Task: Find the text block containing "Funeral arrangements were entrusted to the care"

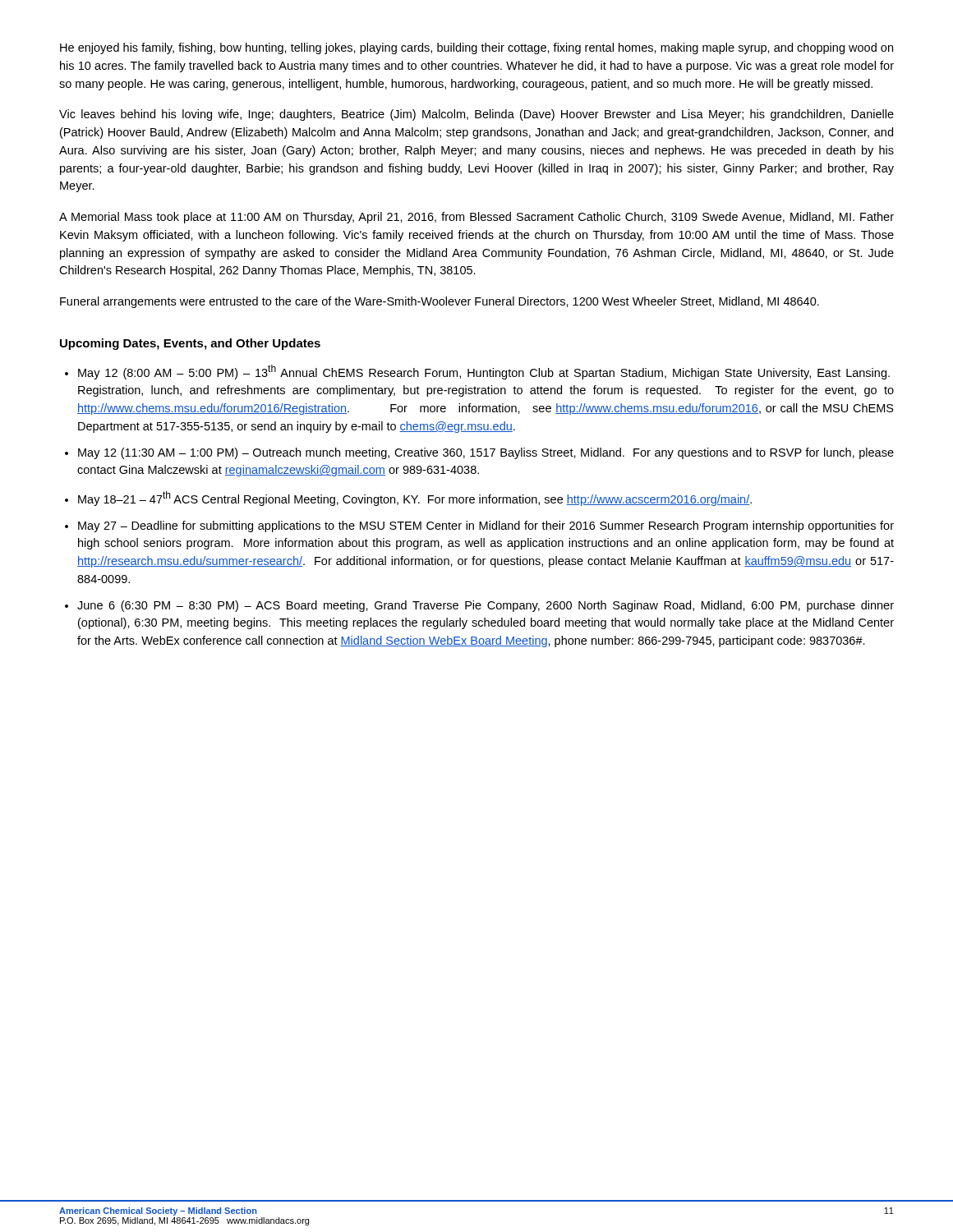Action: [439, 301]
